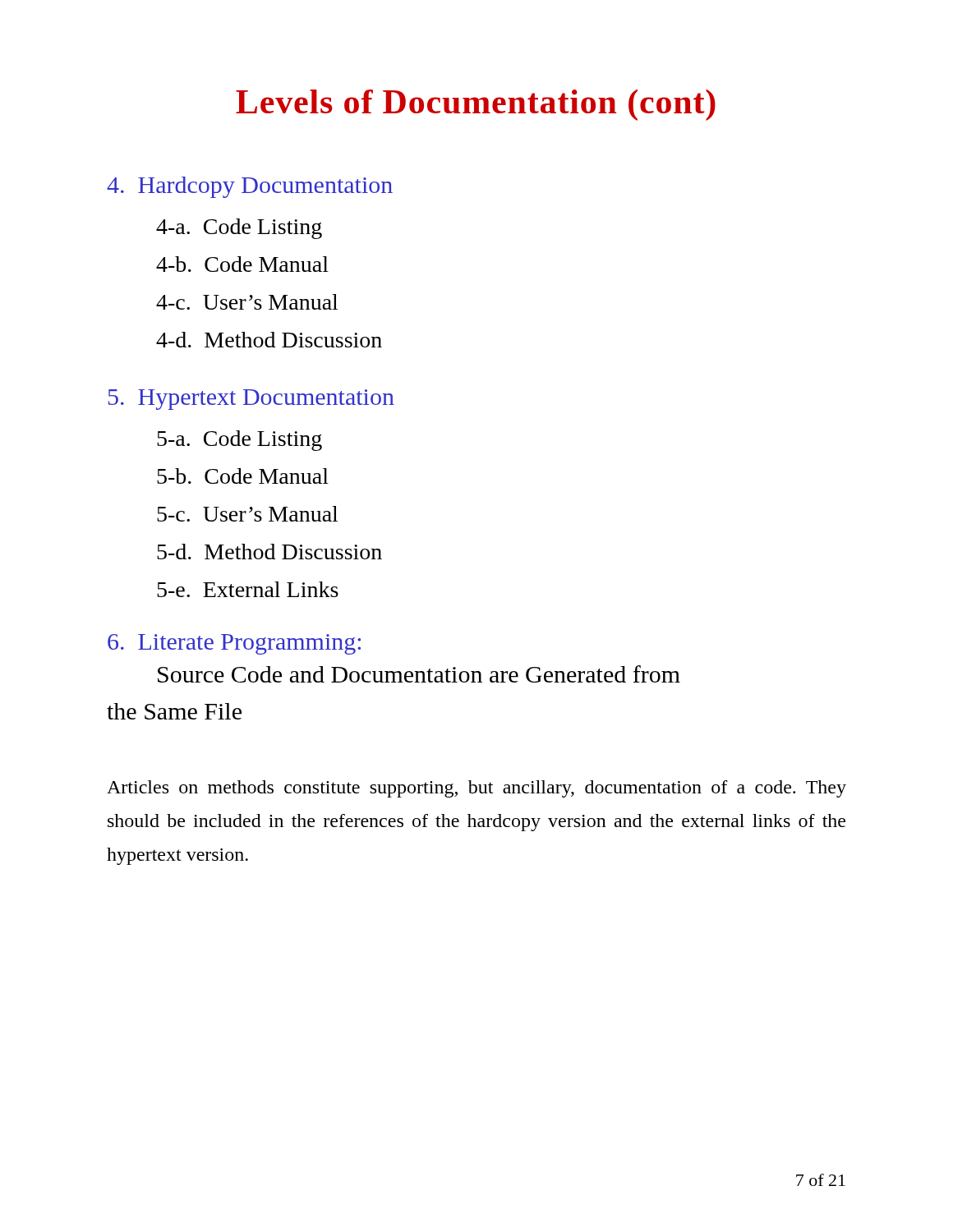Locate the text block starting "4. Hardcopy Documentation"

point(250,184)
